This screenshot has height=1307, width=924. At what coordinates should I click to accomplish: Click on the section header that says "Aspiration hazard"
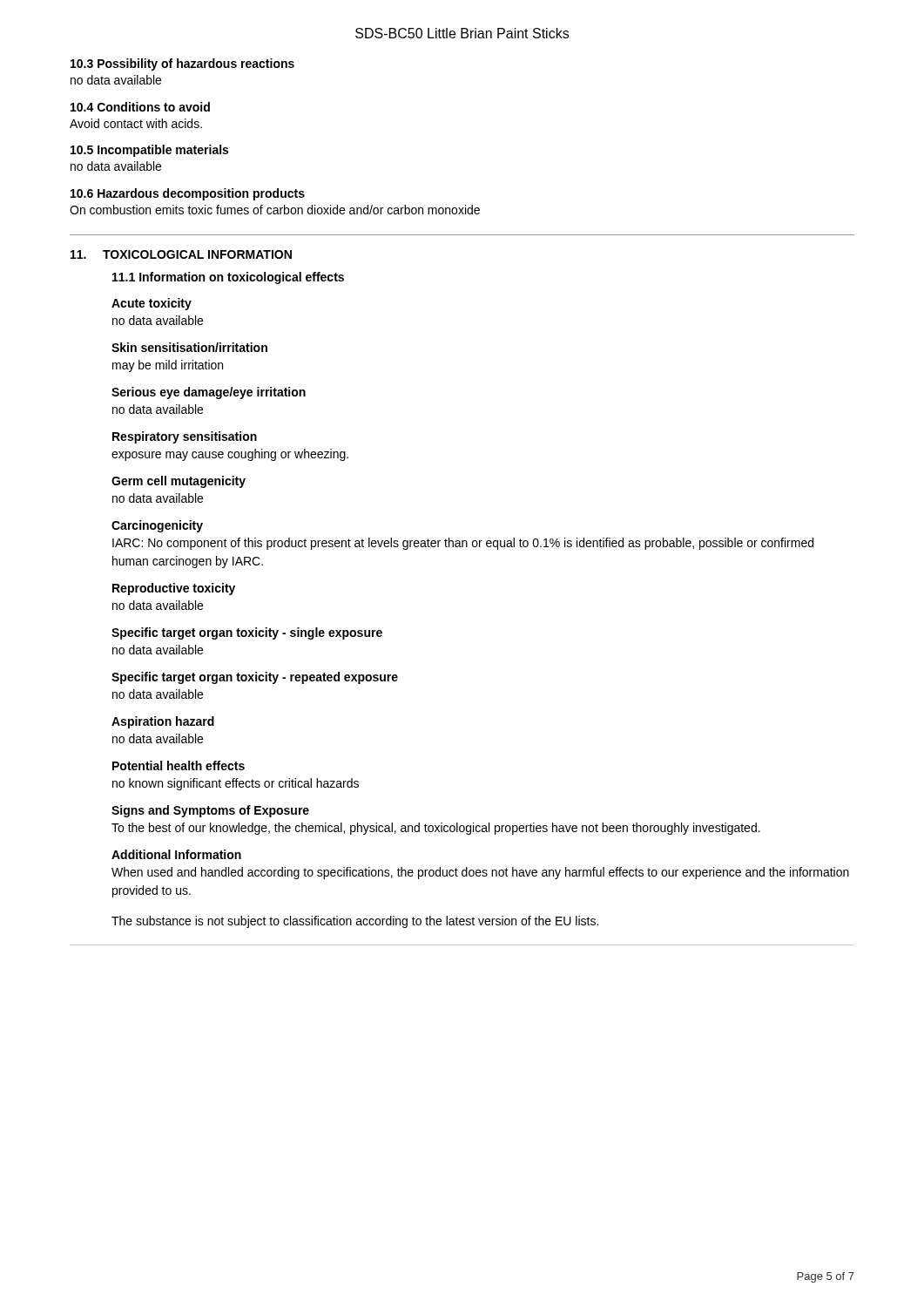pos(163,722)
